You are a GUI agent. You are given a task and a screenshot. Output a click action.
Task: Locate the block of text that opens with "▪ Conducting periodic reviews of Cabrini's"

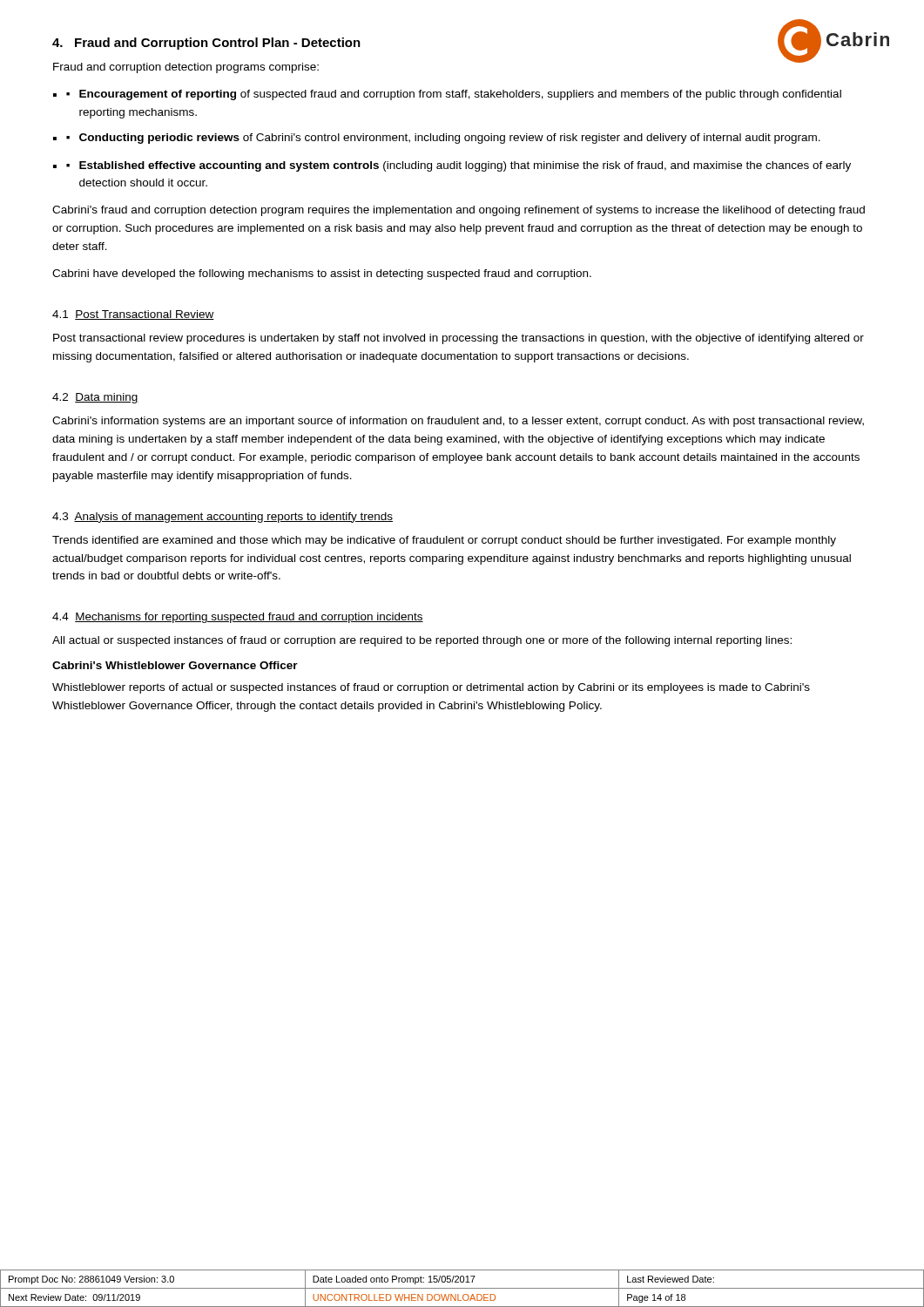[x=443, y=138]
